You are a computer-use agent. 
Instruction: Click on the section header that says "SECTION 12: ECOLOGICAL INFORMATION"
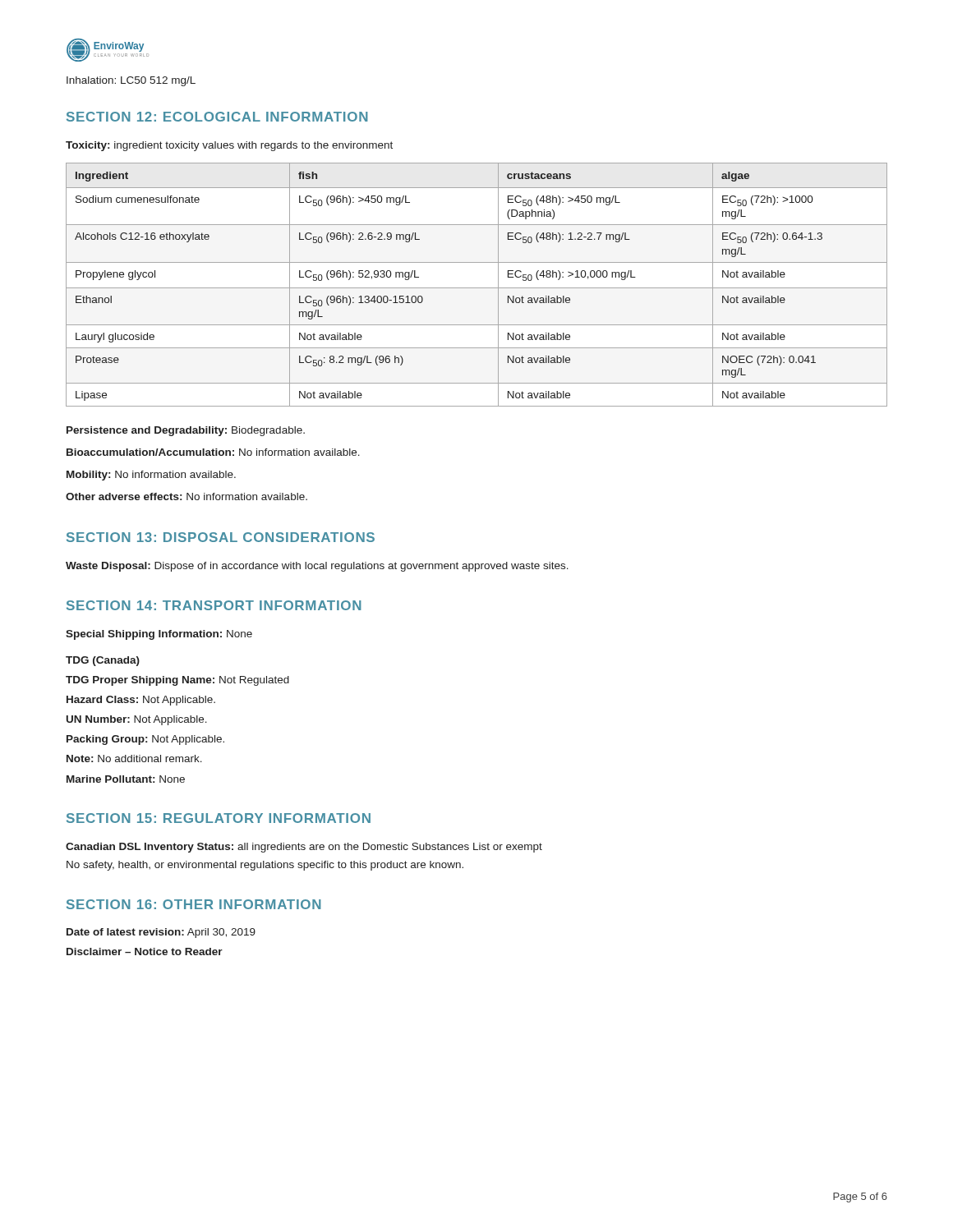coord(217,117)
